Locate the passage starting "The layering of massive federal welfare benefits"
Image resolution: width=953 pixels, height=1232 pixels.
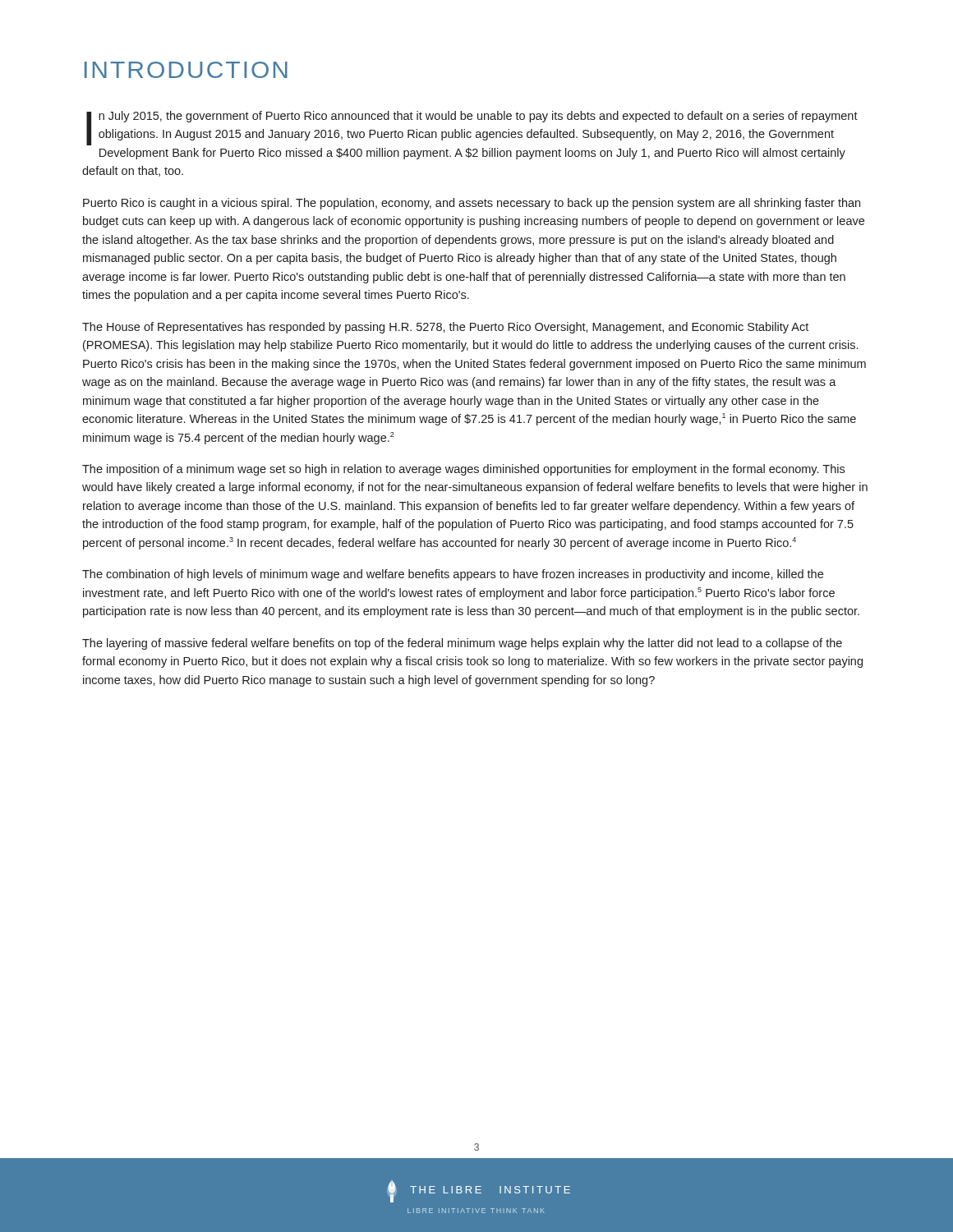pyautogui.click(x=473, y=661)
